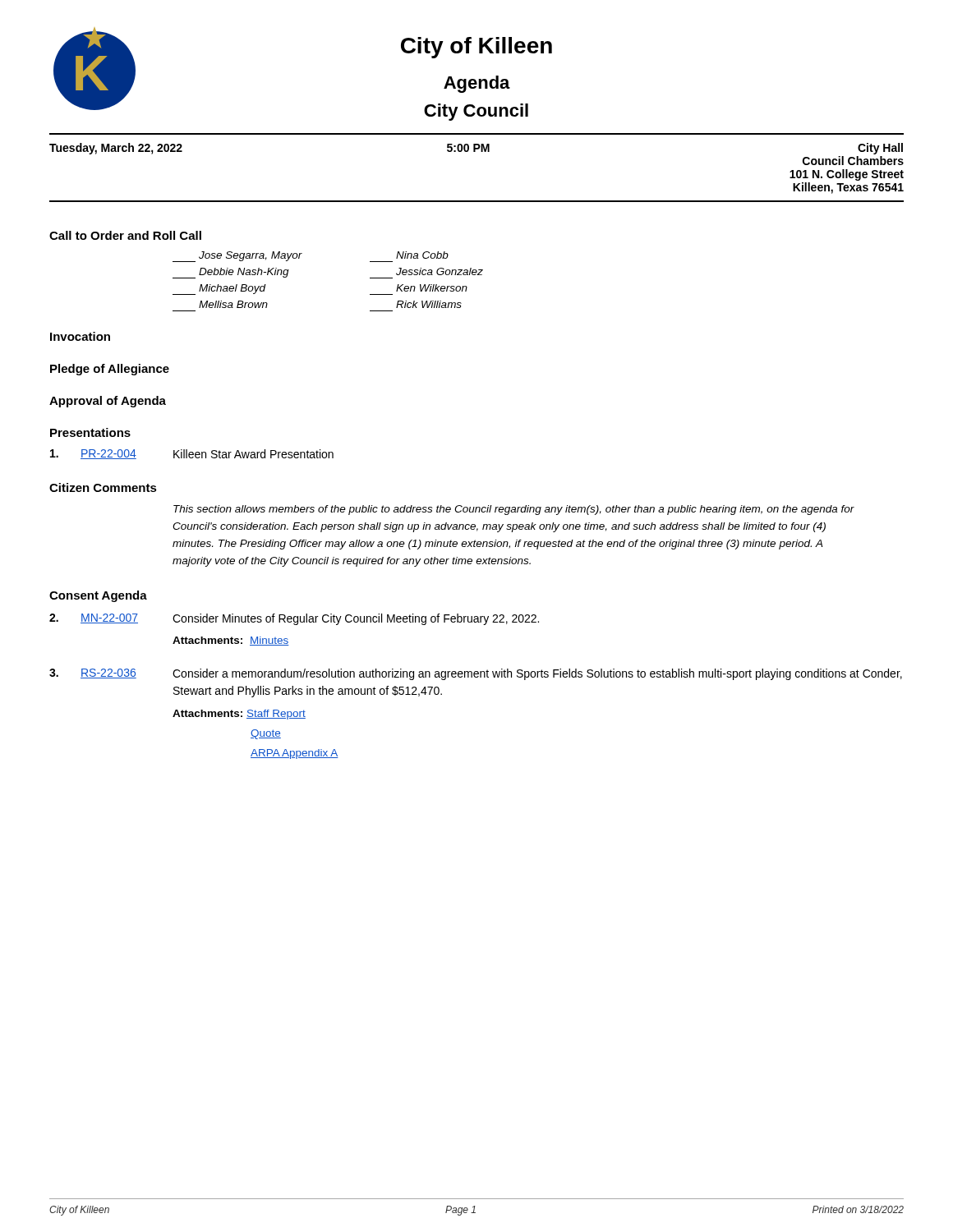This screenshot has height=1232, width=953.
Task: Find "Mellisa Brown Rick Williams" on this page
Action: pyautogui.click(x=230, y=305)
